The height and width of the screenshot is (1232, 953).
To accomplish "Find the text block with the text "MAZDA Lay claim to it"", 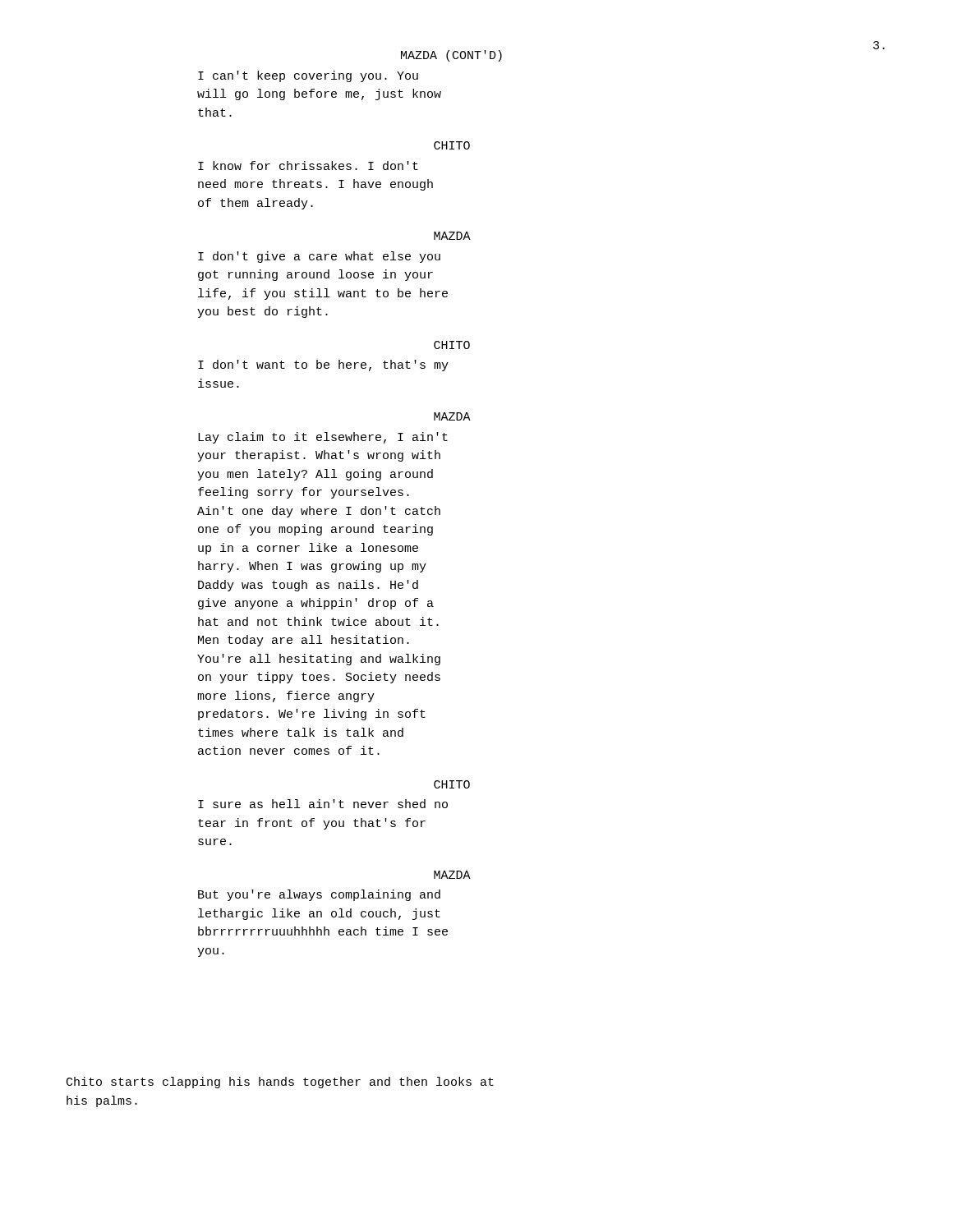I will pos(452,416).
